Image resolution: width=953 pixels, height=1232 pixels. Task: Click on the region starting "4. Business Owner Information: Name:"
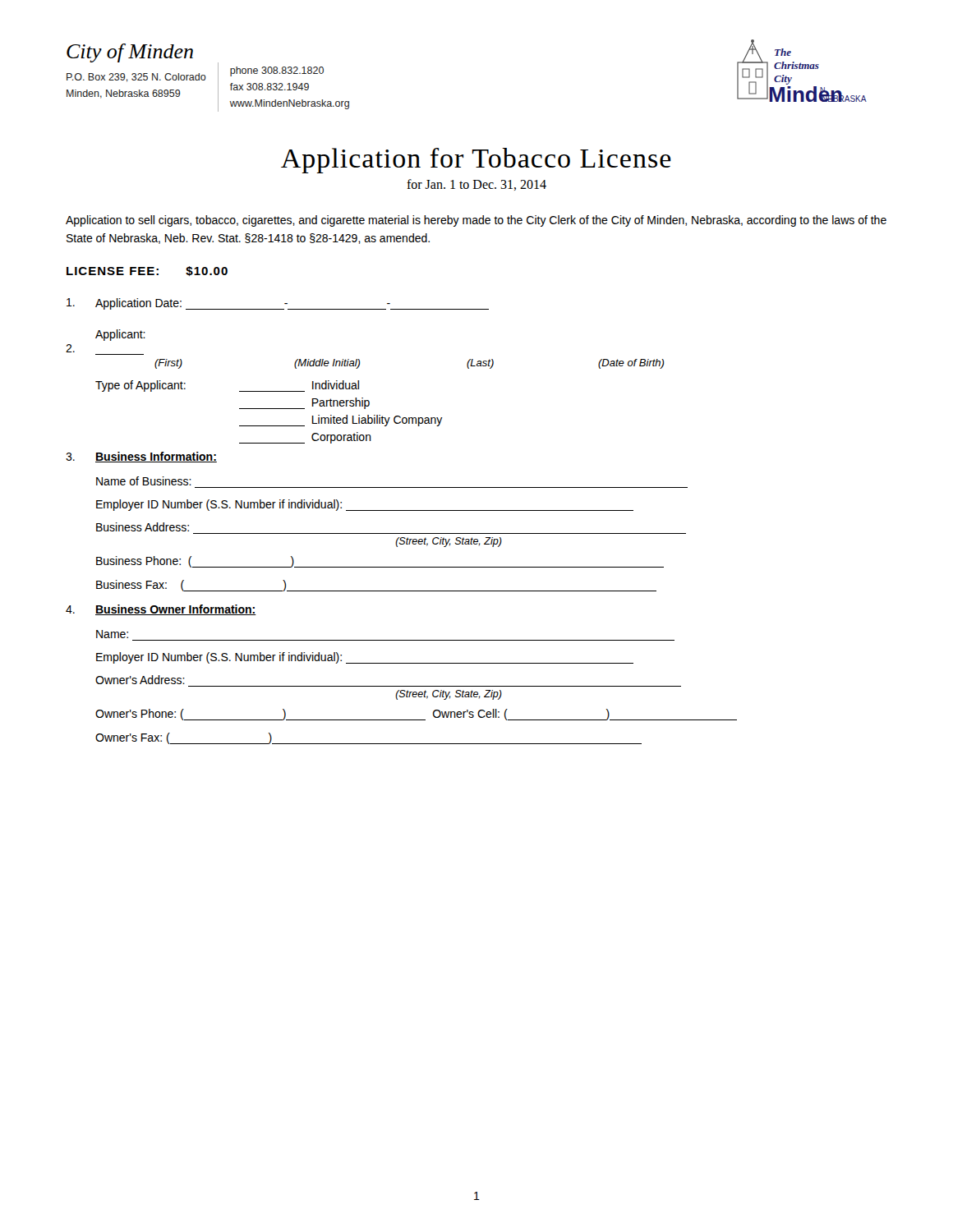(401, 675)
